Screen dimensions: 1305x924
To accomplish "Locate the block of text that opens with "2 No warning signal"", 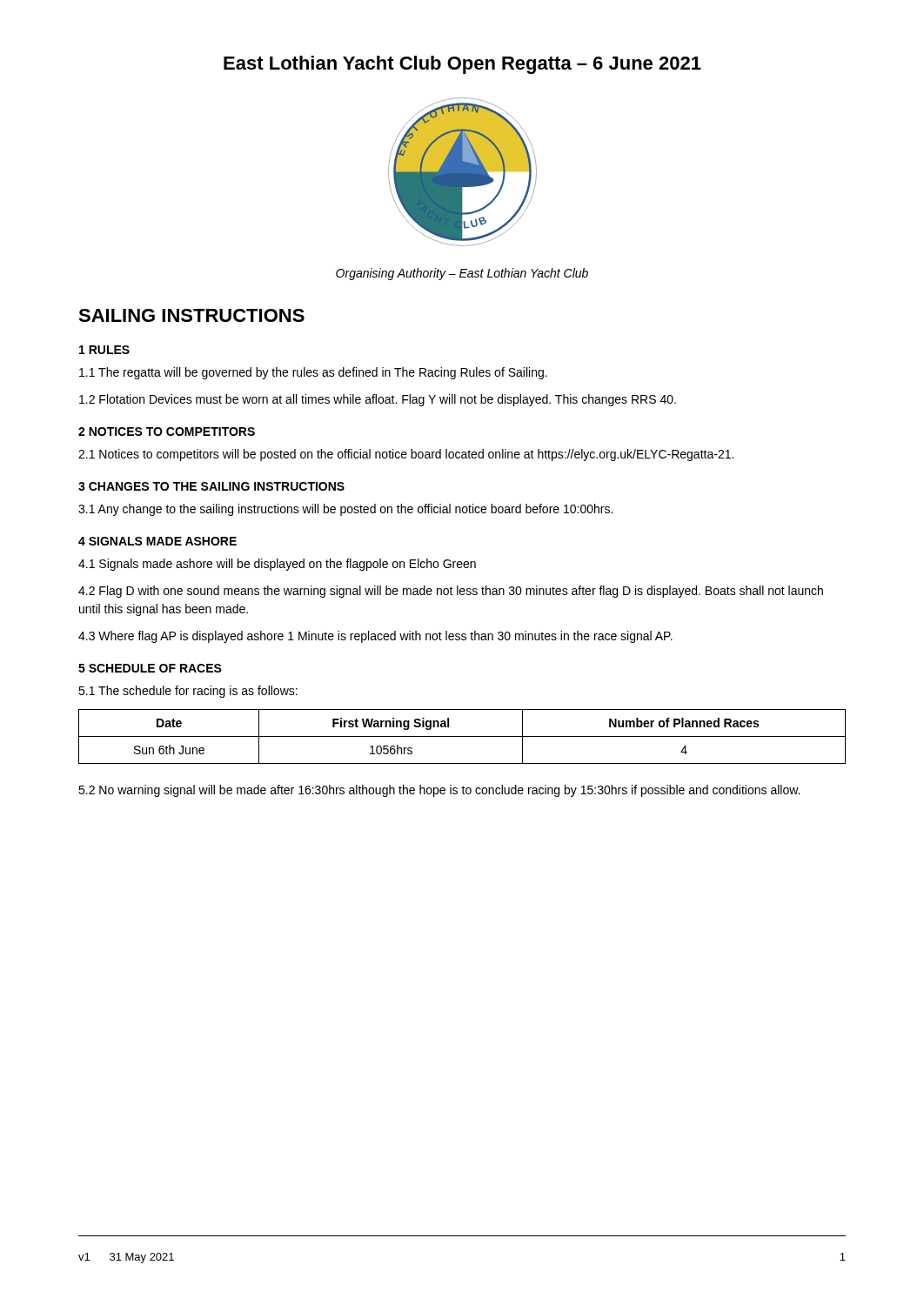I will (440, 790).
